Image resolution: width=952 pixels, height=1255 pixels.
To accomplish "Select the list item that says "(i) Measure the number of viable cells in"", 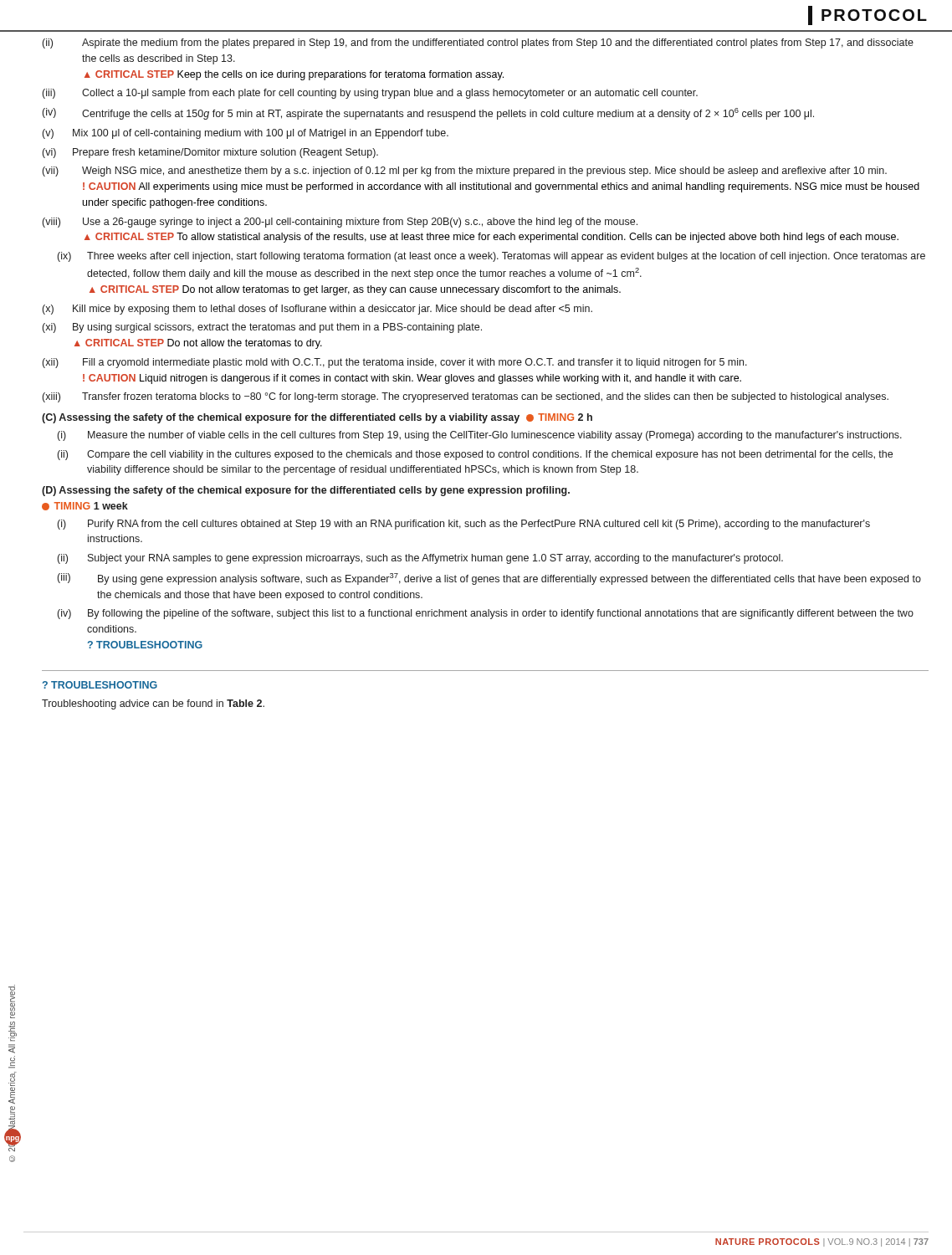I will [493, 435].
